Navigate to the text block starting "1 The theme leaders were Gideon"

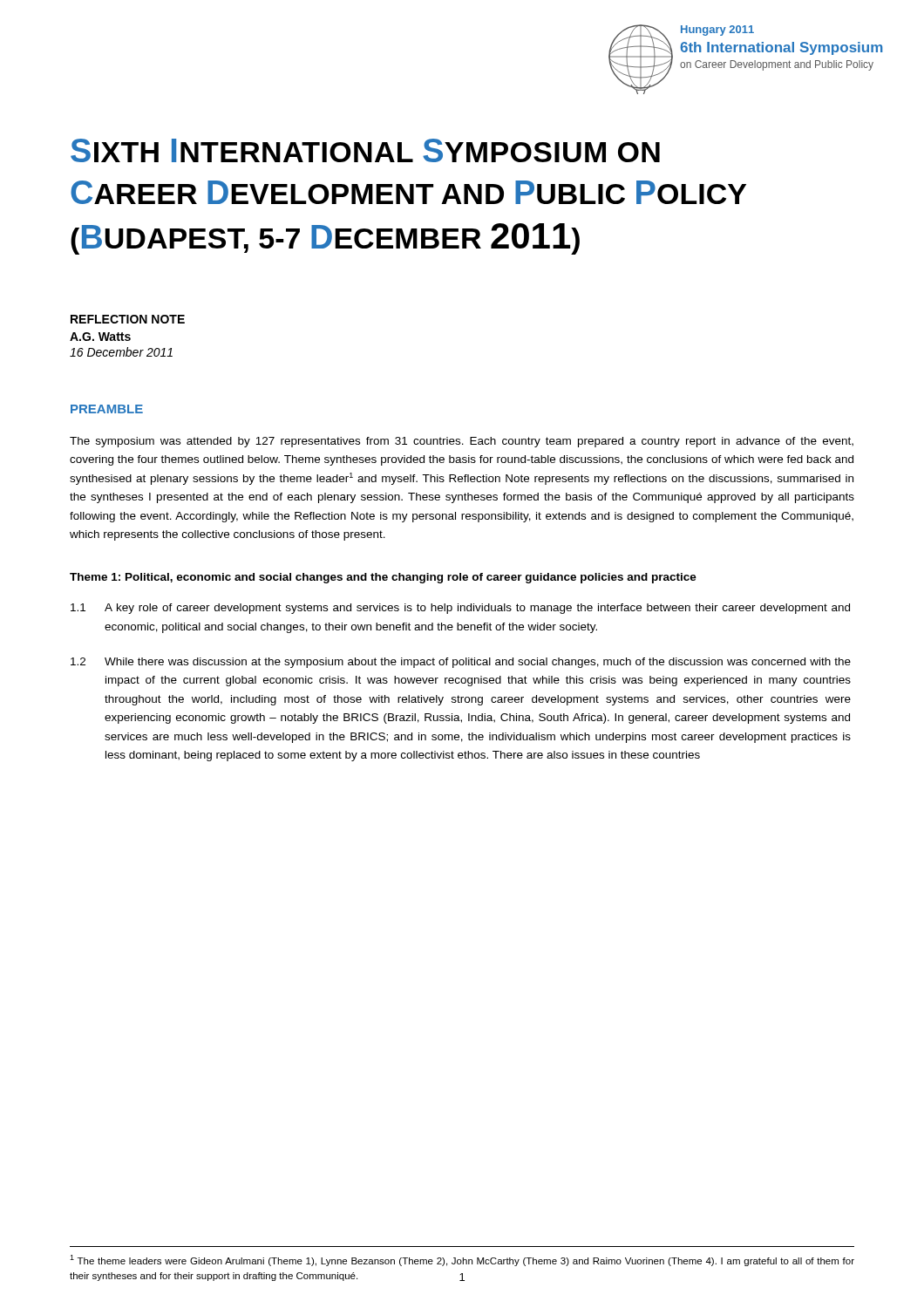tap(462, 1268)
